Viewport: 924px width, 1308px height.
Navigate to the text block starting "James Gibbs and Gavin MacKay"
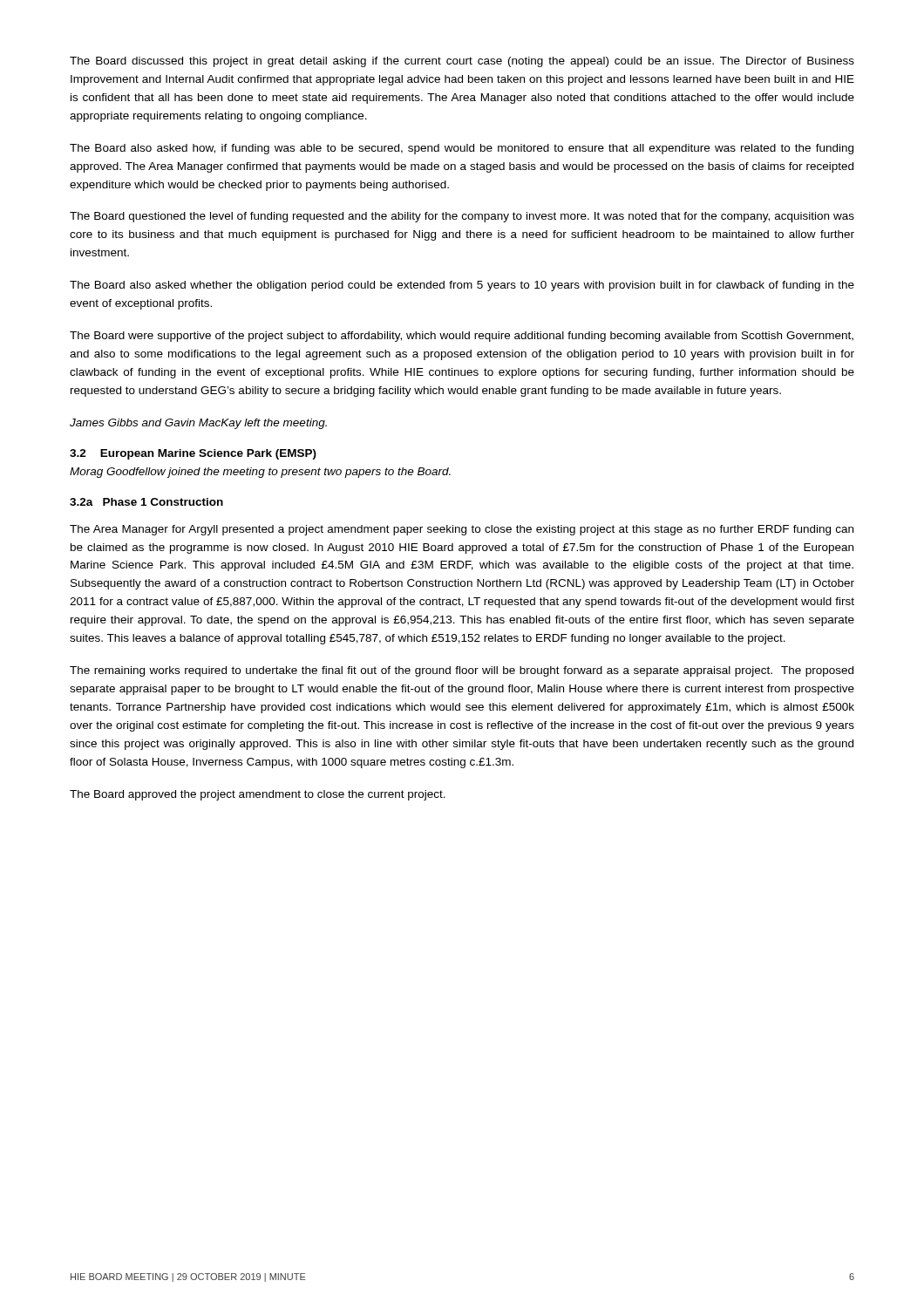point(199,422)
